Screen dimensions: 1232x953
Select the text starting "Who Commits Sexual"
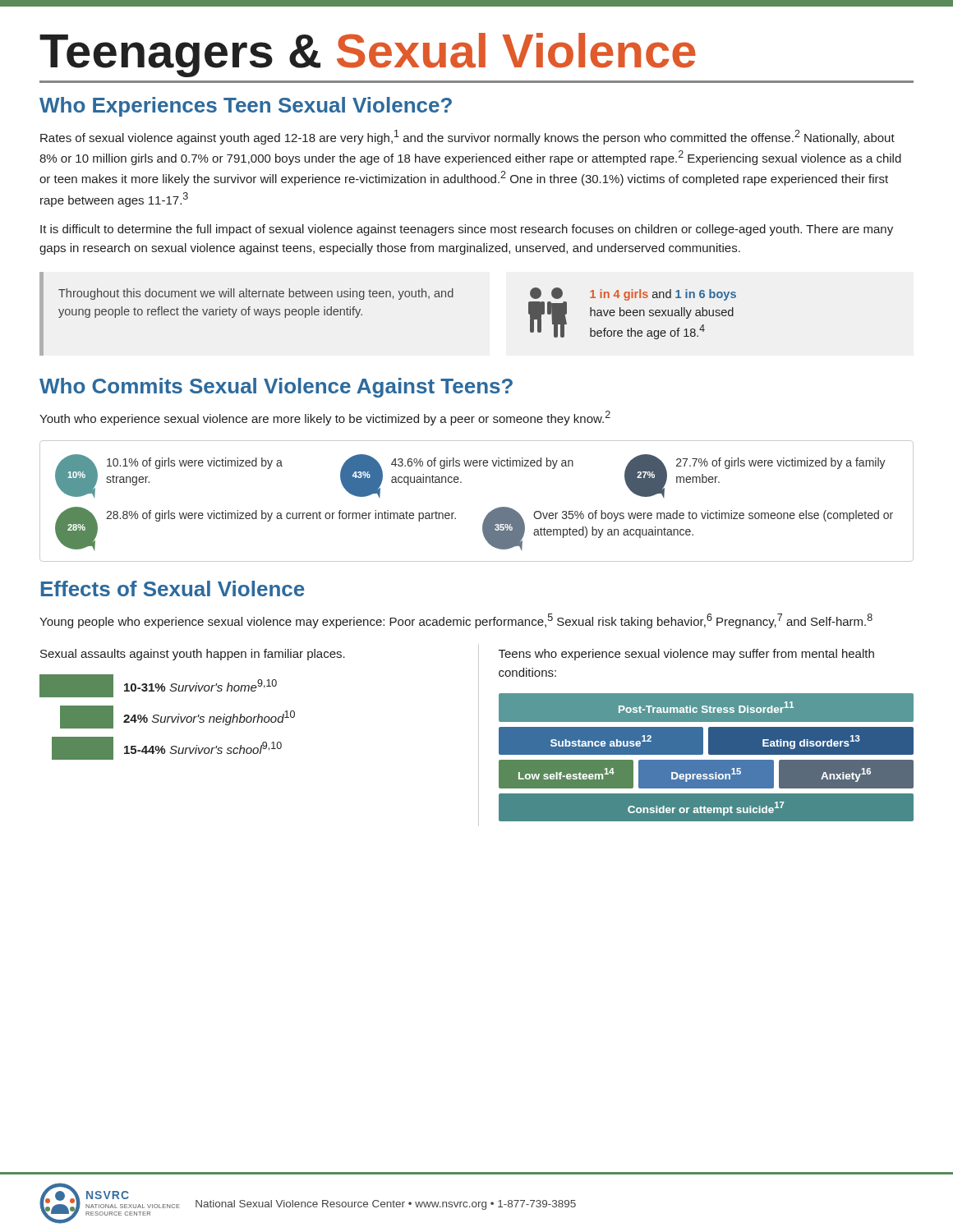pos(476,387)
